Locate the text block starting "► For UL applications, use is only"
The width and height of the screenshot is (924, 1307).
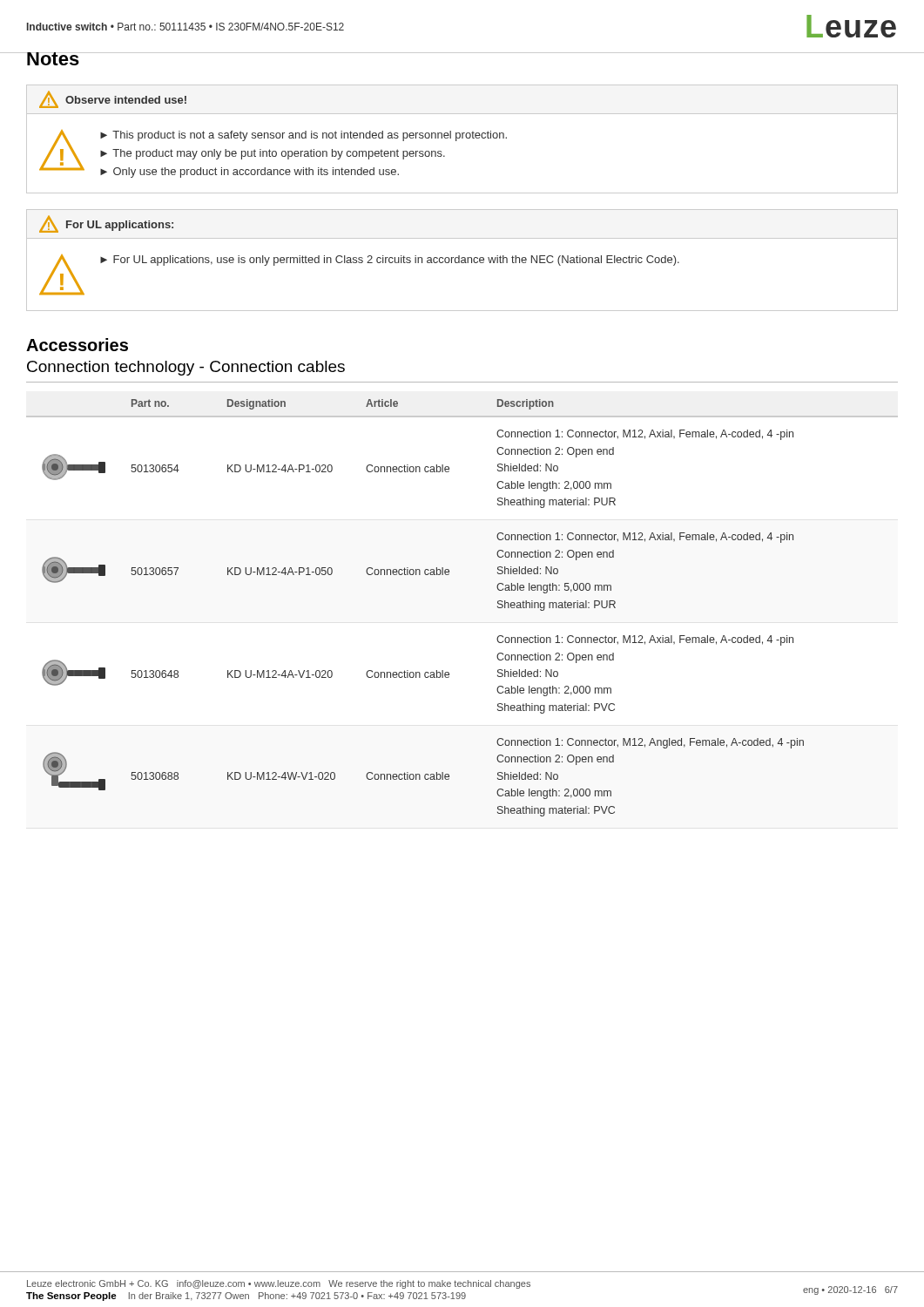pyautogui.click(x=389, y=260)
